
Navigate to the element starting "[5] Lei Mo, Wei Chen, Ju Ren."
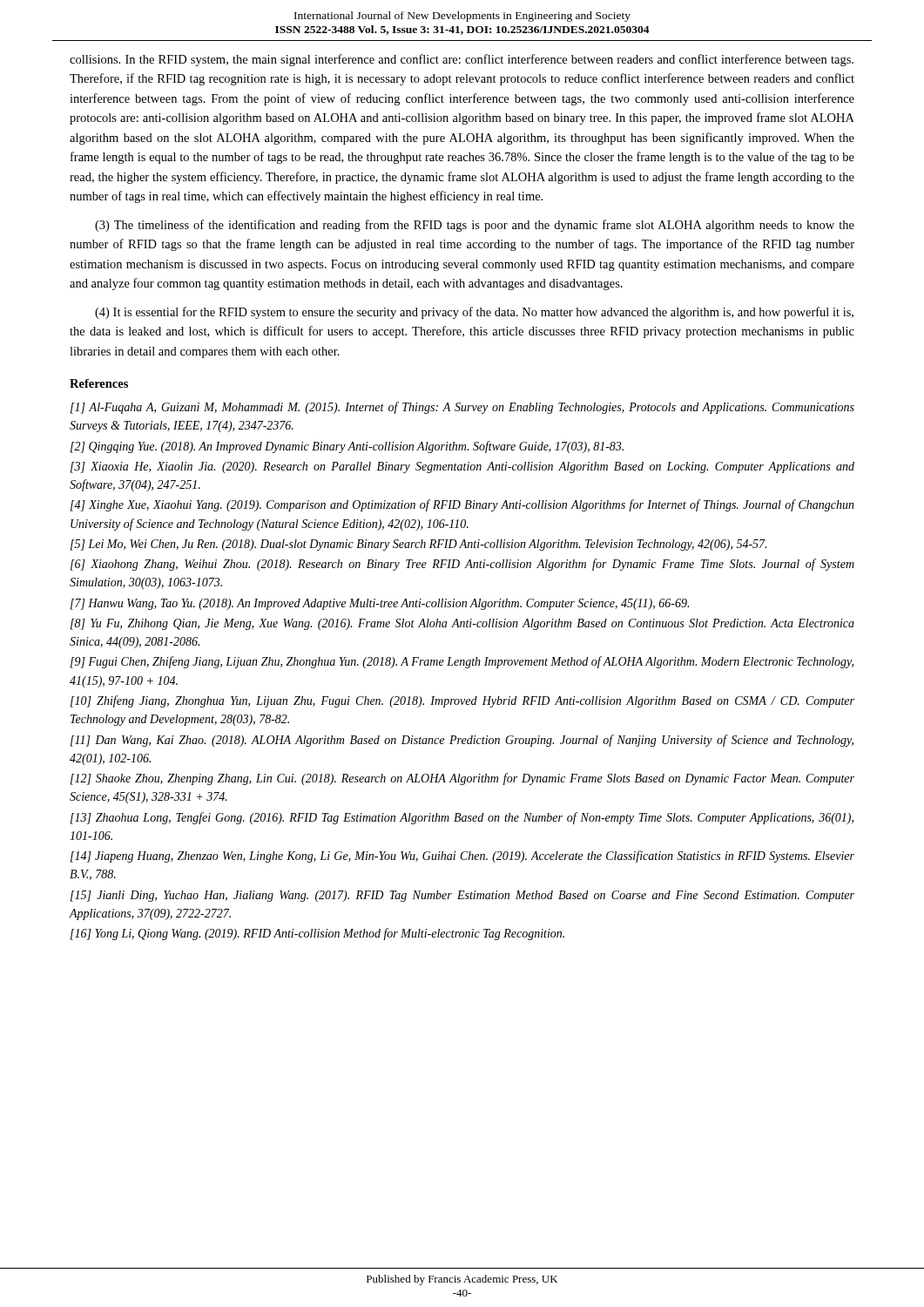(419, 544)
